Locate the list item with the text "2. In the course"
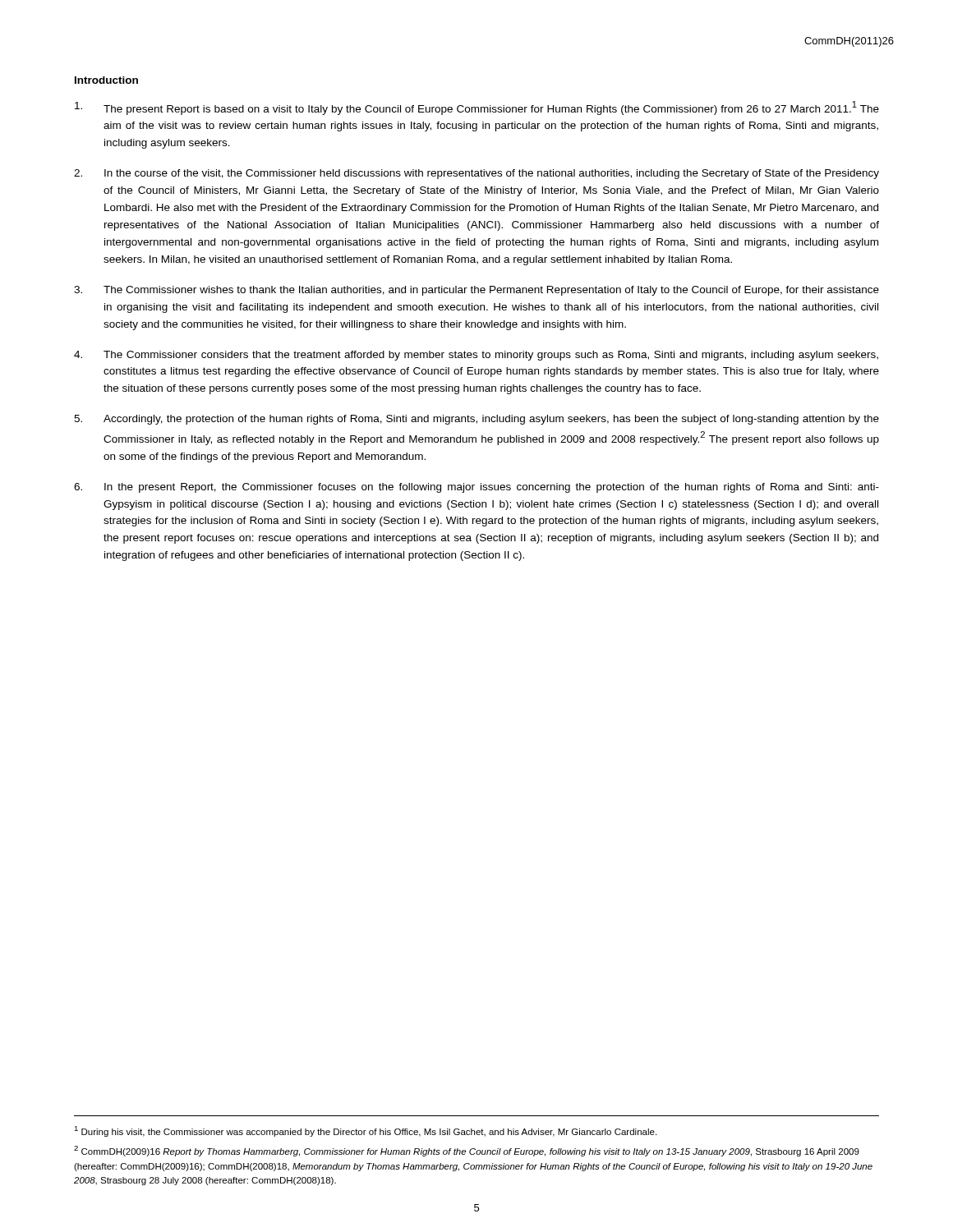Screen dimensions: 1232x953 click(x=476, y=217)
